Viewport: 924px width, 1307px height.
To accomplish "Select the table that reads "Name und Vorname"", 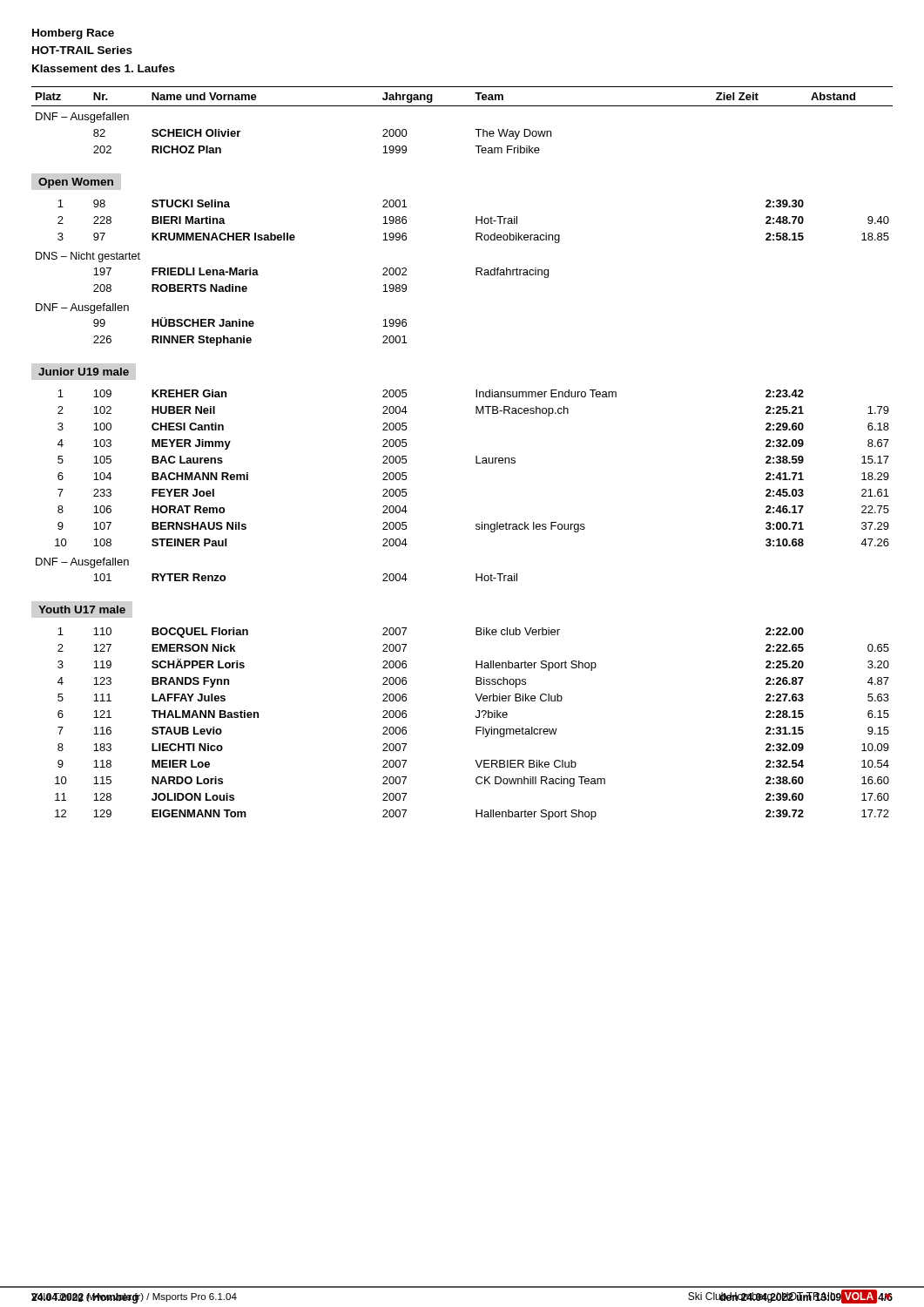I will click(x=462, y=122).
